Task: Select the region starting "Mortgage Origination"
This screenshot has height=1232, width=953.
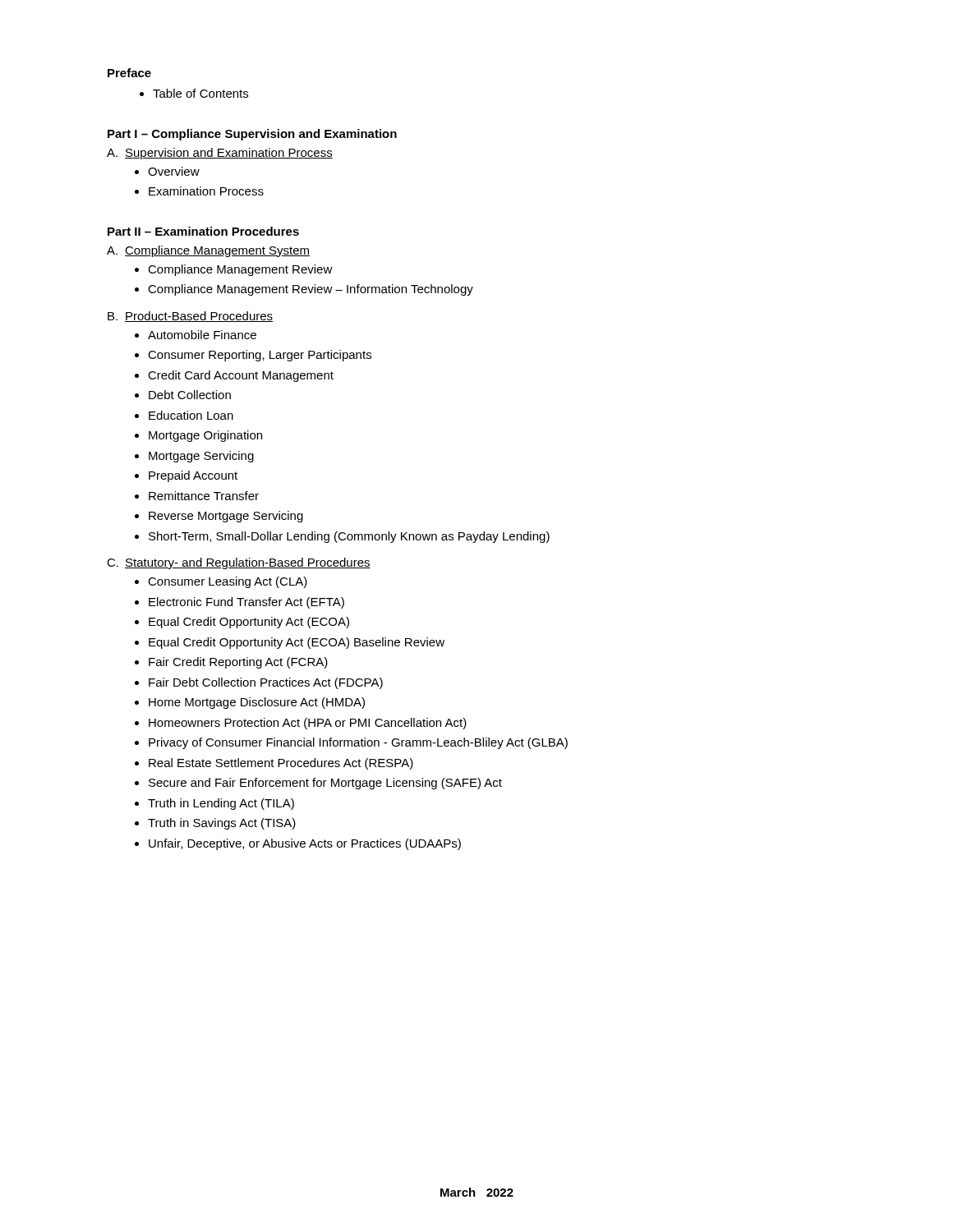Action: pyautogui.click(x=205, y=436)
